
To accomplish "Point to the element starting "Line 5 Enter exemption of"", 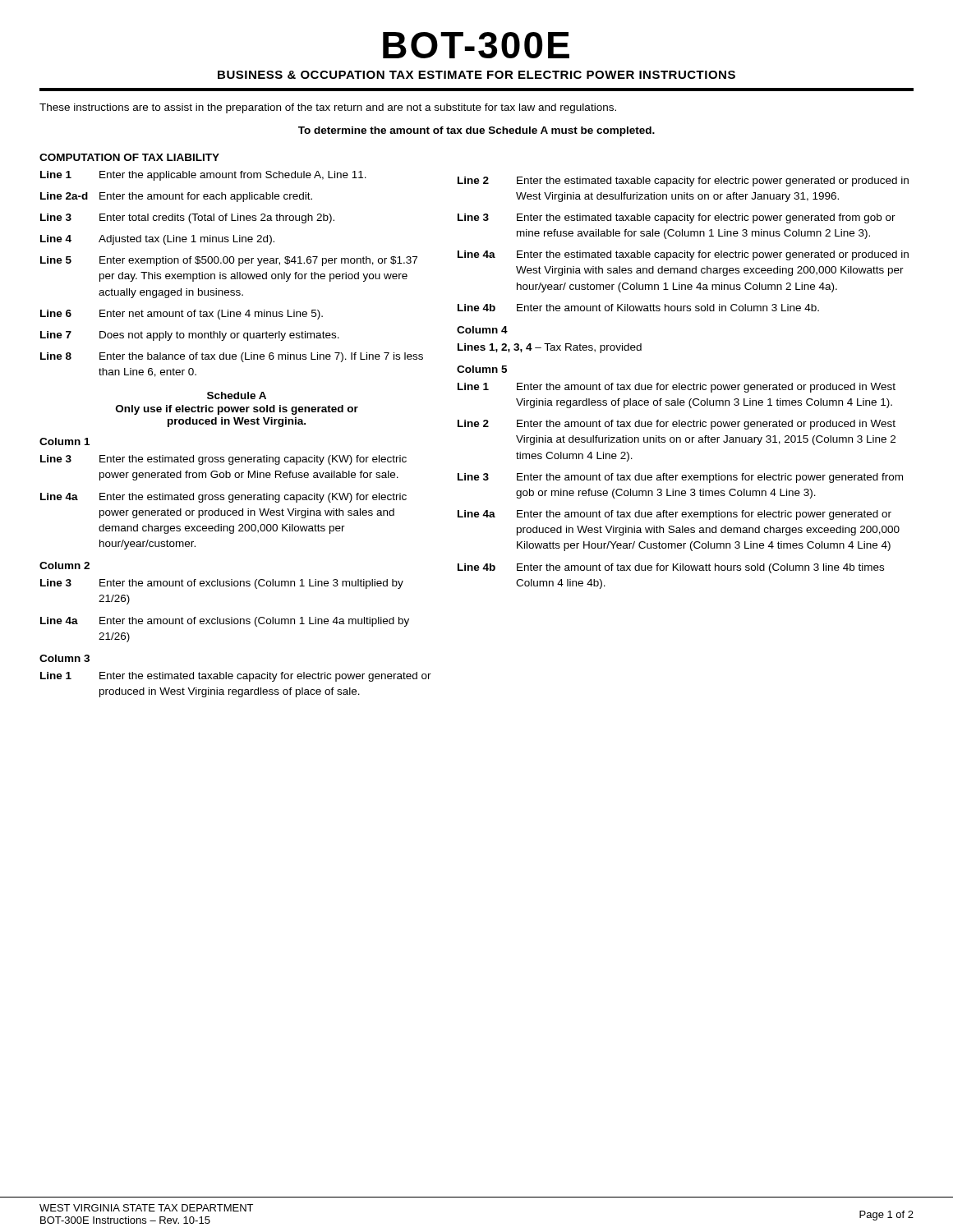I will (237, 276).
